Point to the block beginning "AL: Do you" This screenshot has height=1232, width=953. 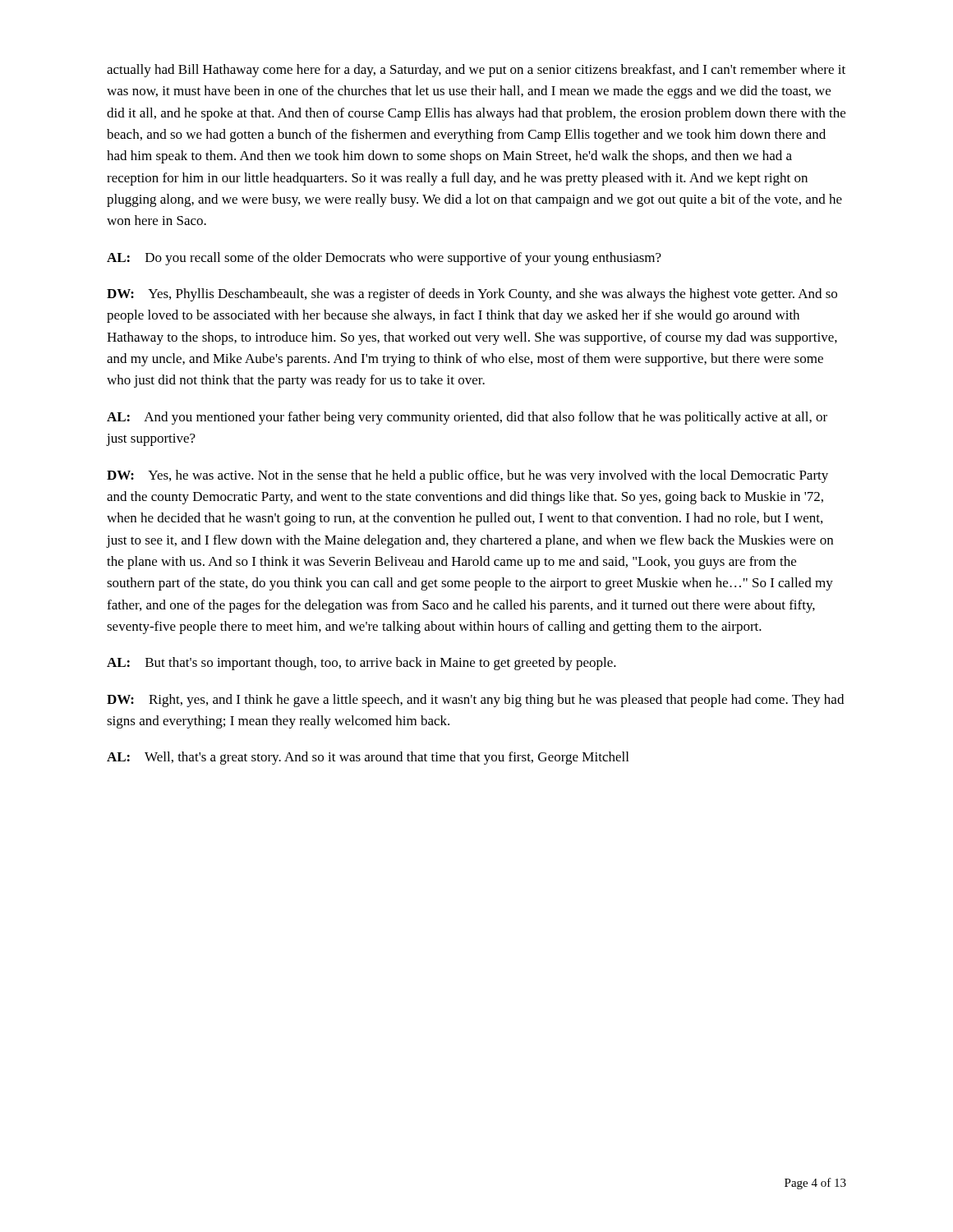[384, 257]
